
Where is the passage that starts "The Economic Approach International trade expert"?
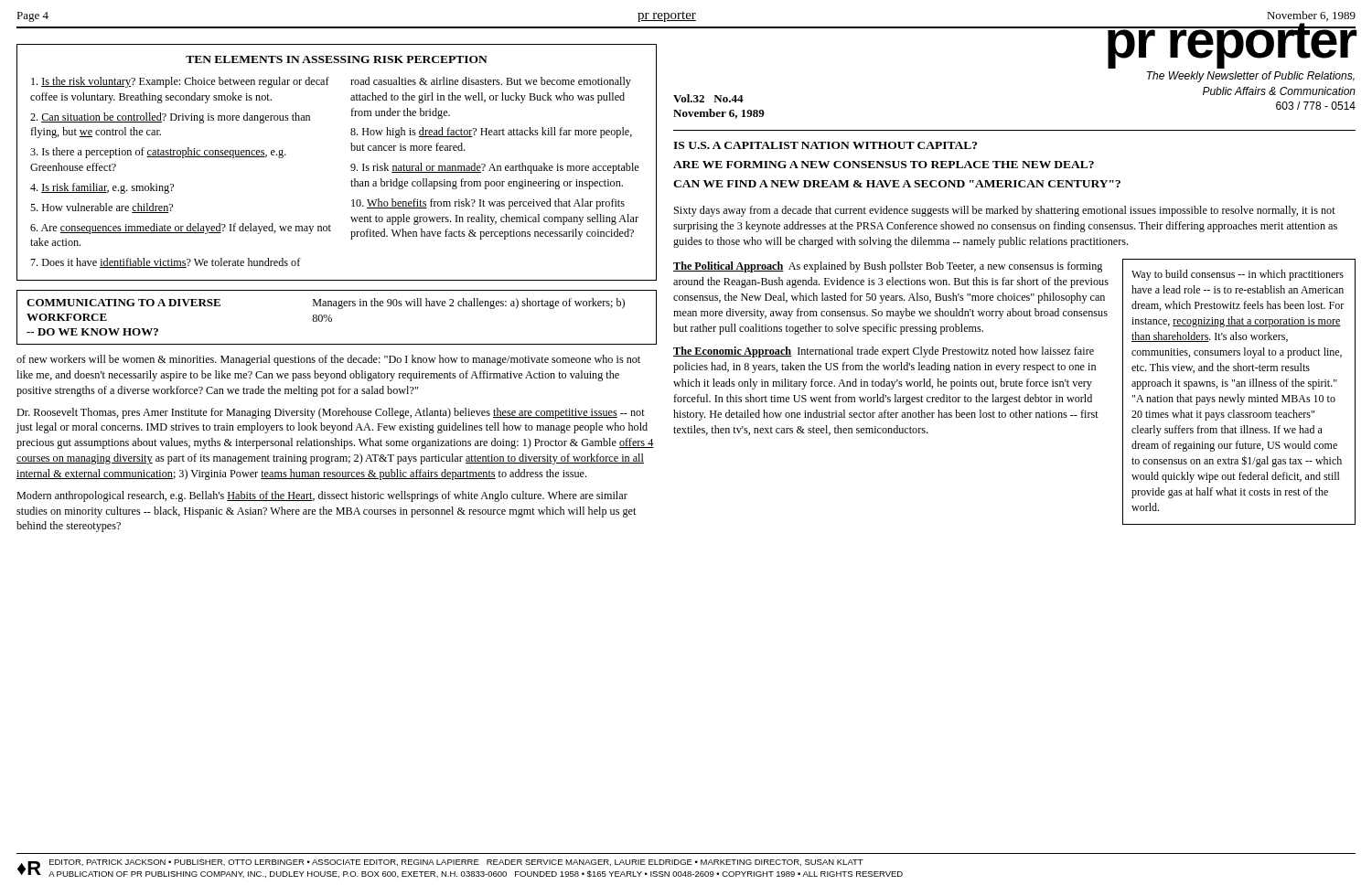point(886,390)
